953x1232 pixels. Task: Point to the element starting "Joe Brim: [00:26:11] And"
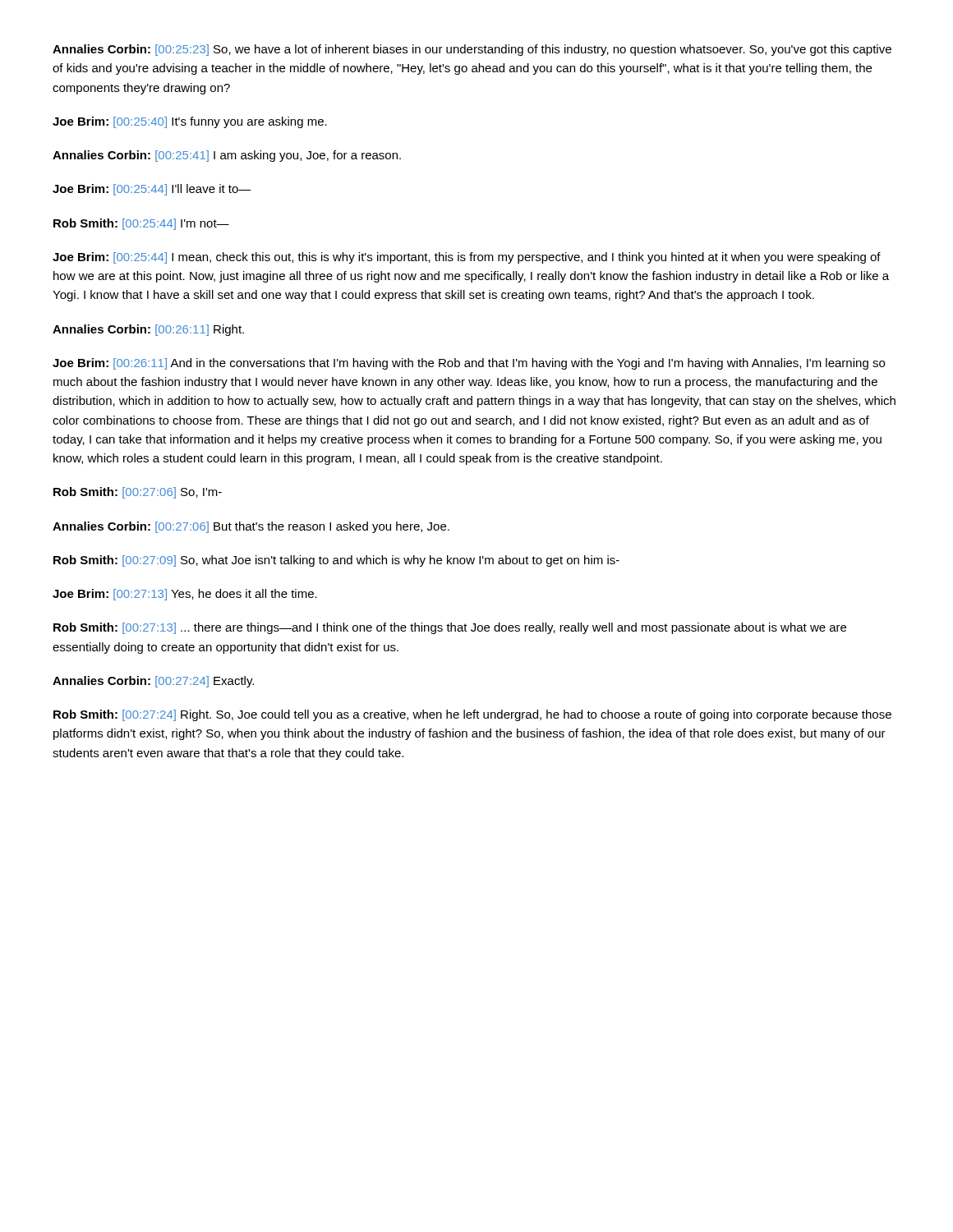[474, 410]
